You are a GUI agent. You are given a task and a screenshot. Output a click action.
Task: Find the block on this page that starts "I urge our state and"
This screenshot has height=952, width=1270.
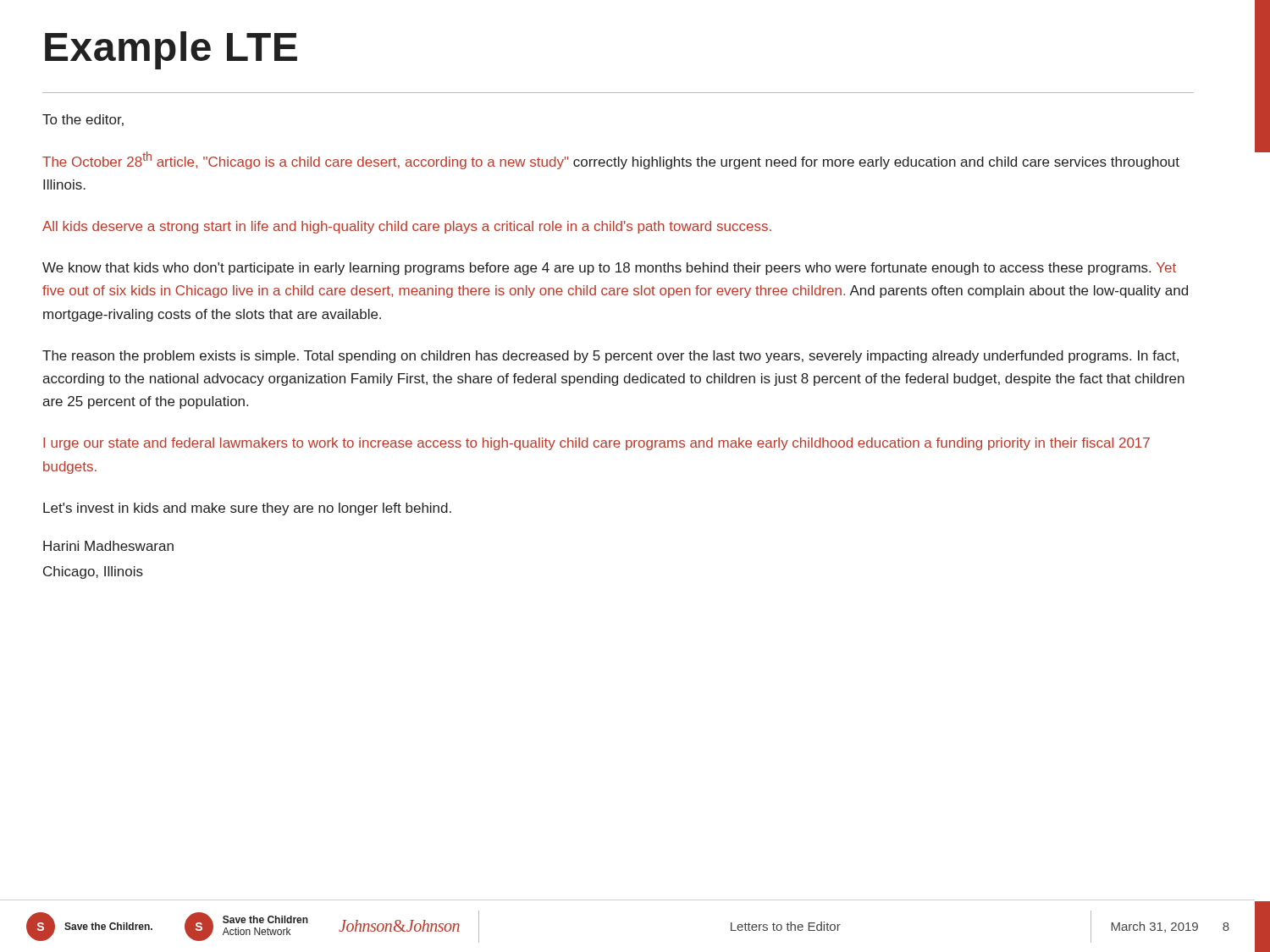(596, 455)
